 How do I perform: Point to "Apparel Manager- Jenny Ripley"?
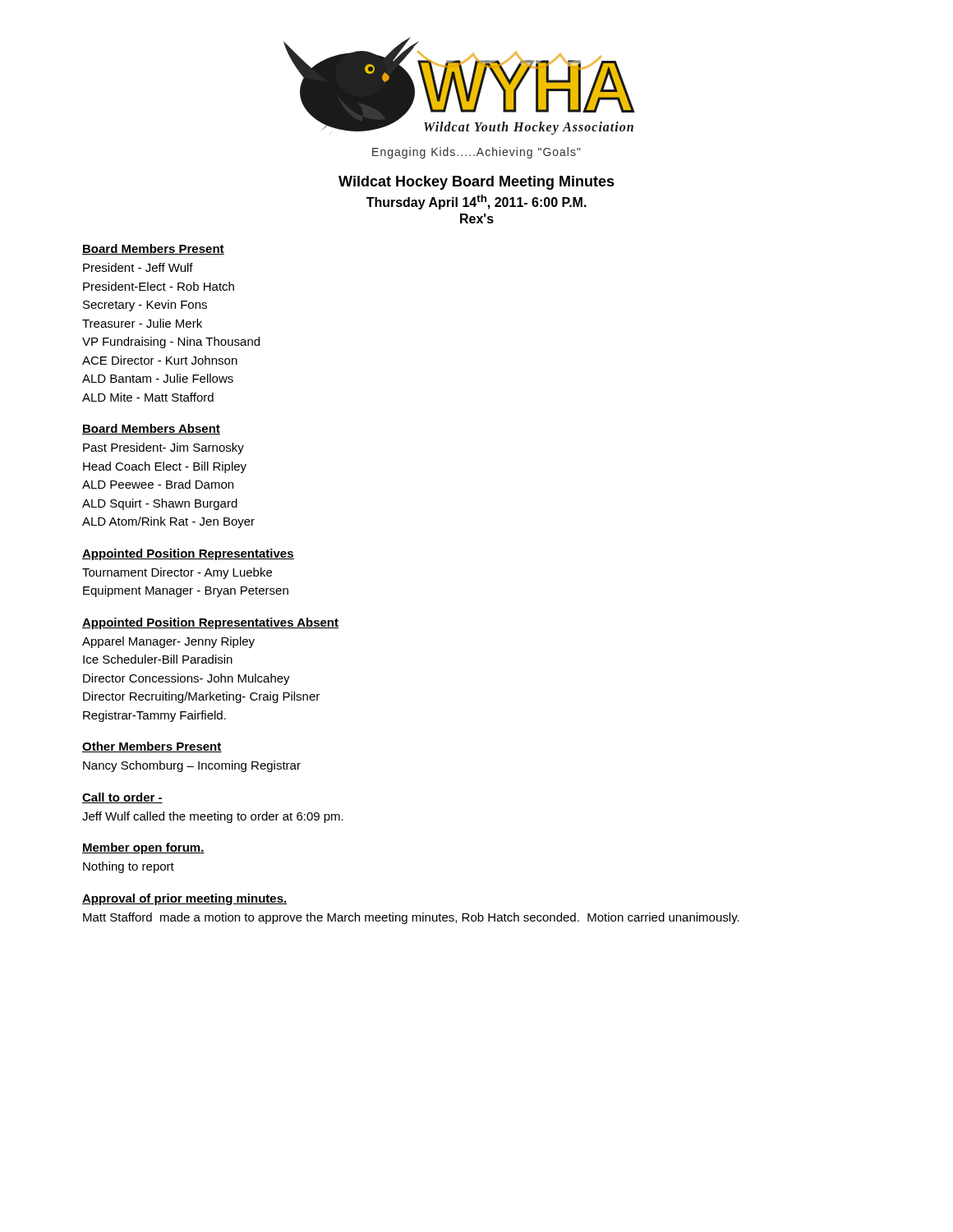pyautogui.click(x=168, y=641)
